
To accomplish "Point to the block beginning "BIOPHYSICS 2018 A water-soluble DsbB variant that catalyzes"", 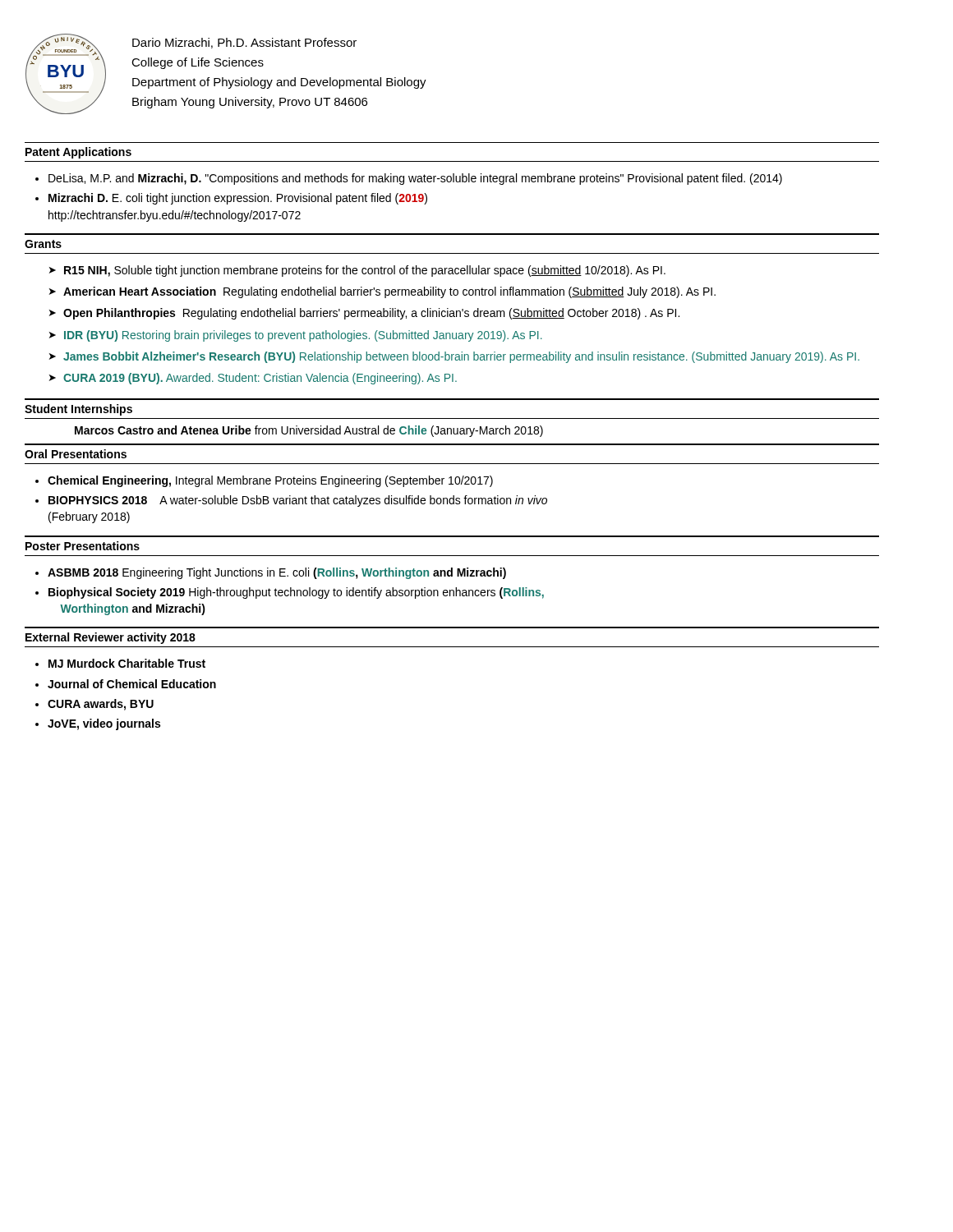I will (x=298, y=508).
